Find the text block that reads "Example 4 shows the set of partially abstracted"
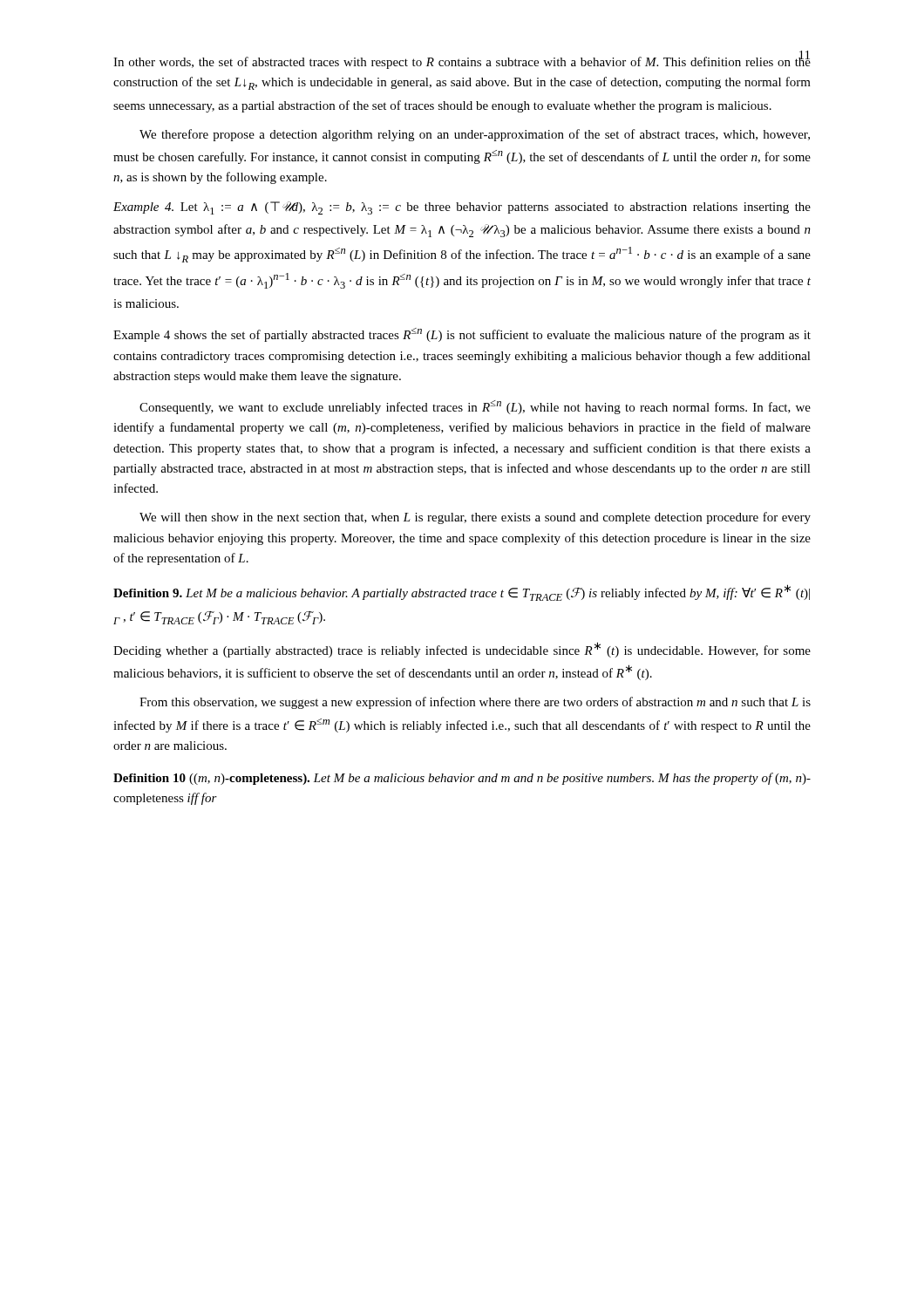 (x=462, y=355)
